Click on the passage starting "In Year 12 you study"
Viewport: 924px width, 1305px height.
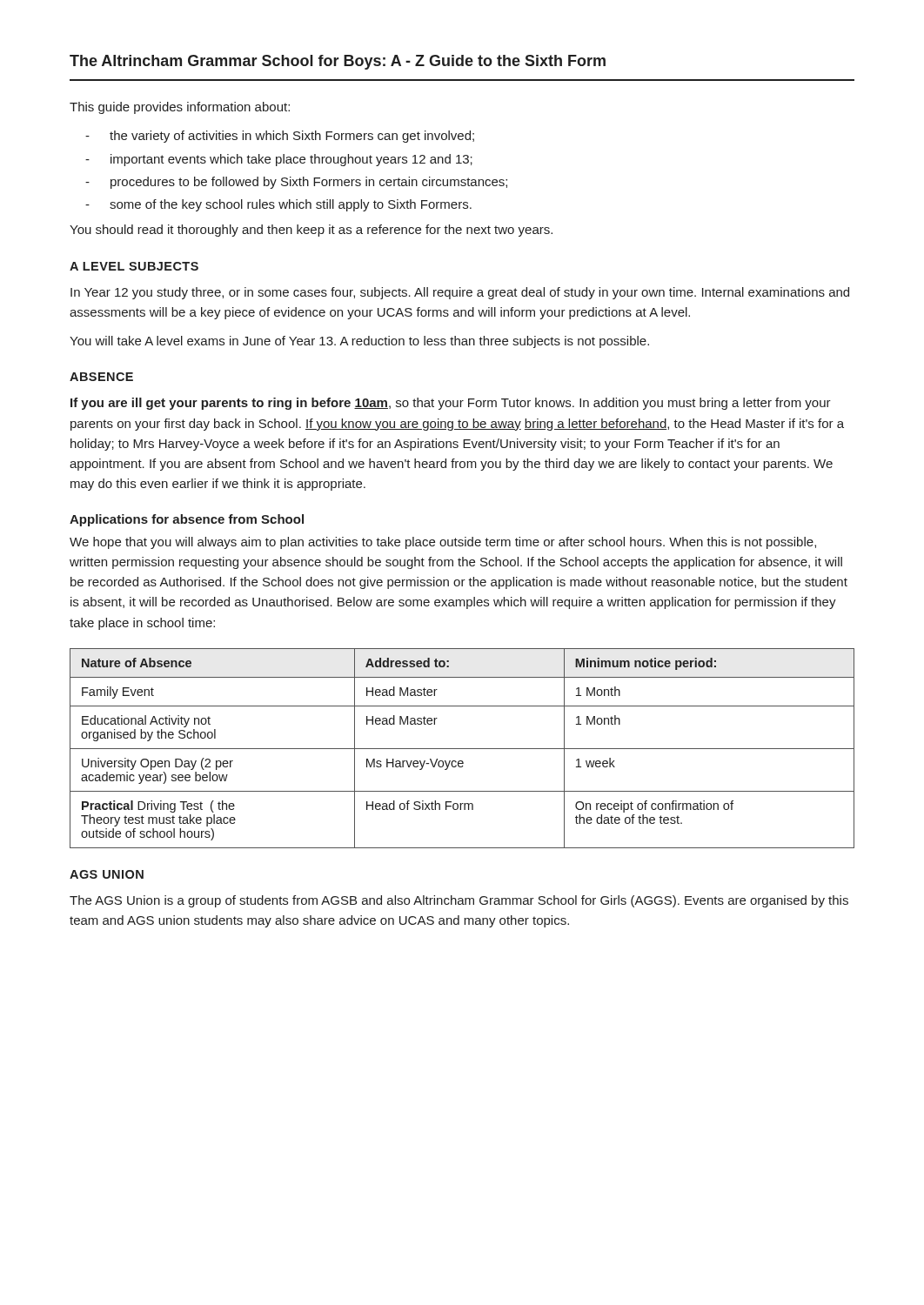460,302
